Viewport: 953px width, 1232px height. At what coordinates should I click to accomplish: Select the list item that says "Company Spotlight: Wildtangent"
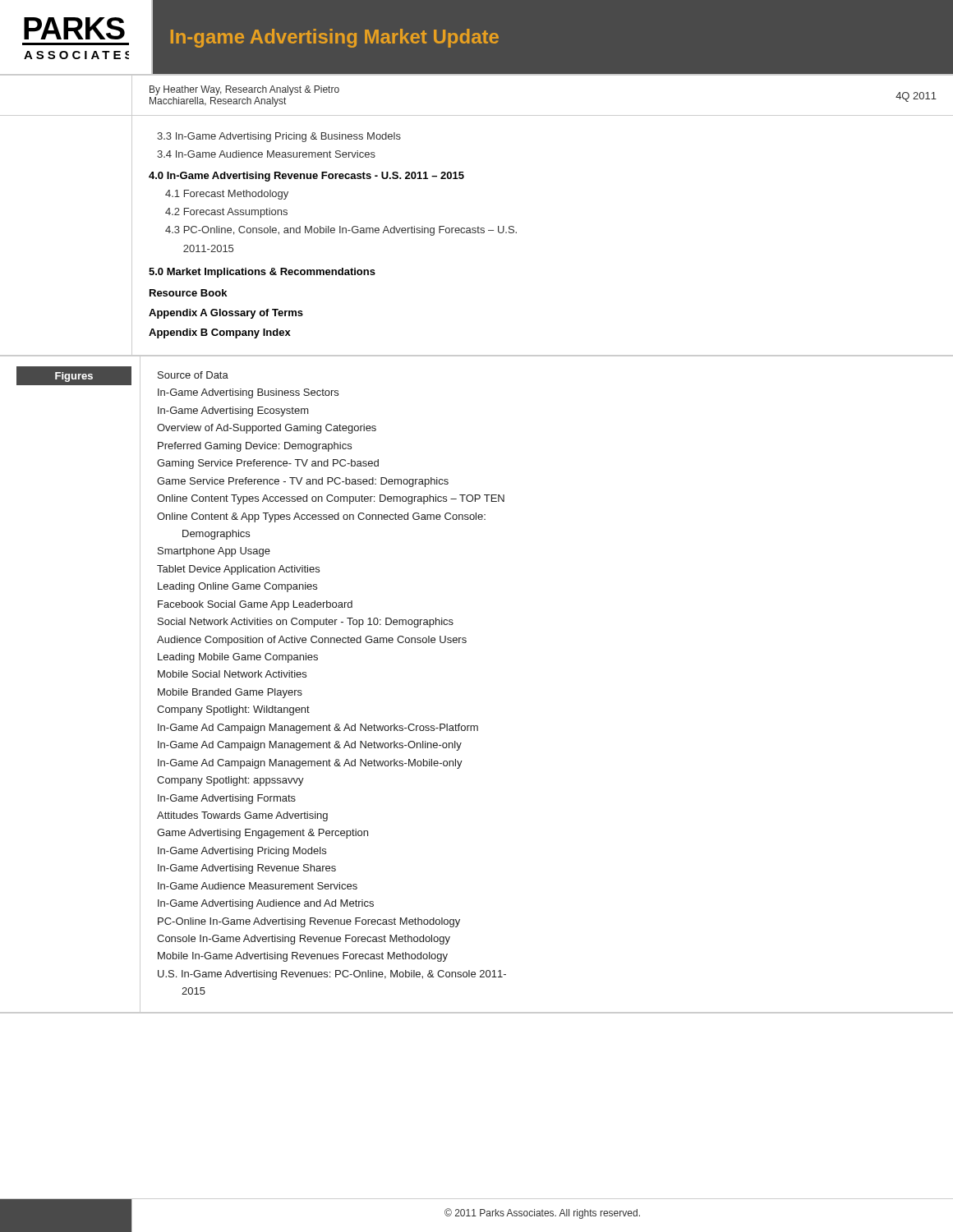[233, 710]
